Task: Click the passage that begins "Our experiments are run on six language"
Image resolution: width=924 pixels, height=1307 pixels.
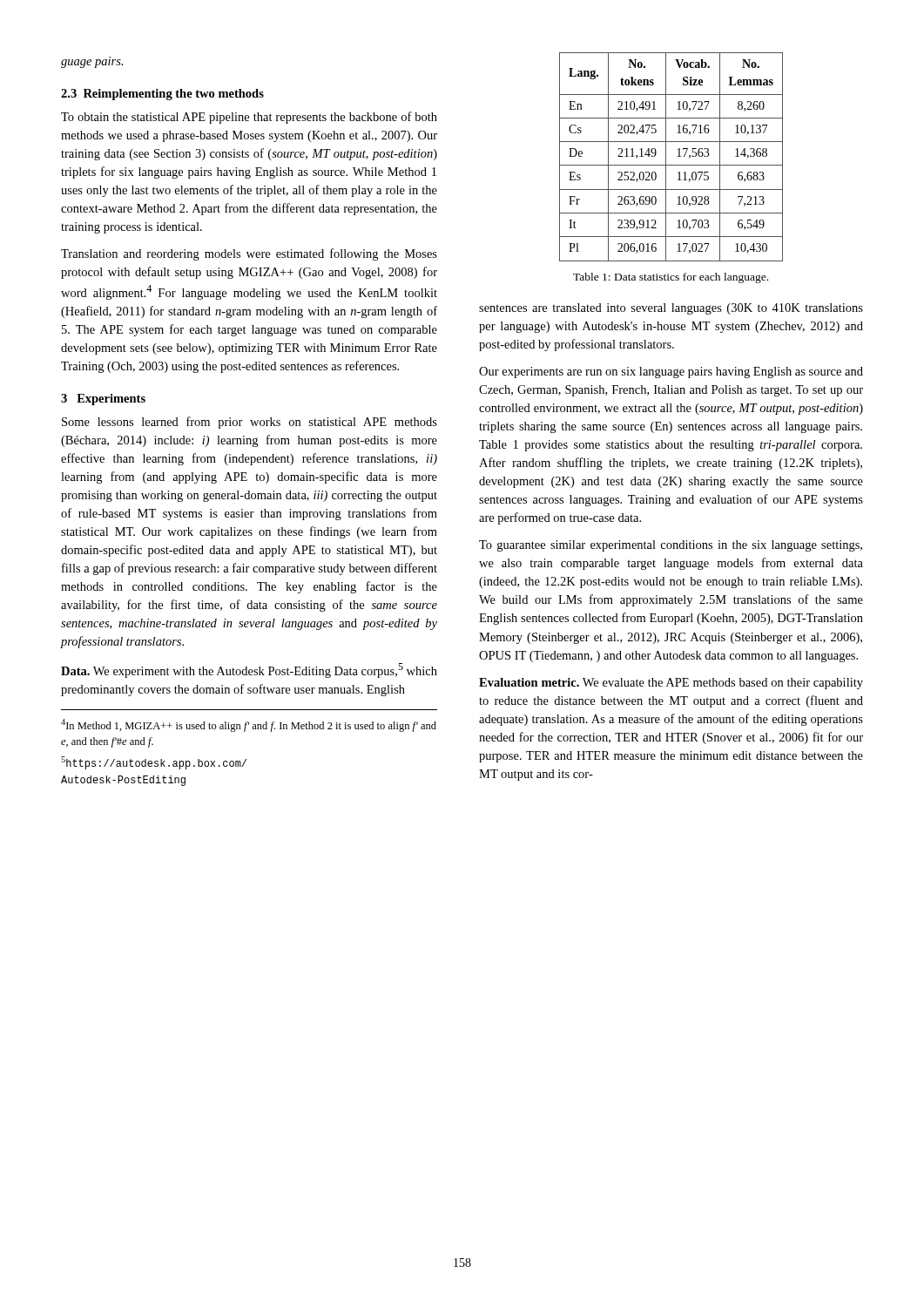Action: (671, 445)
